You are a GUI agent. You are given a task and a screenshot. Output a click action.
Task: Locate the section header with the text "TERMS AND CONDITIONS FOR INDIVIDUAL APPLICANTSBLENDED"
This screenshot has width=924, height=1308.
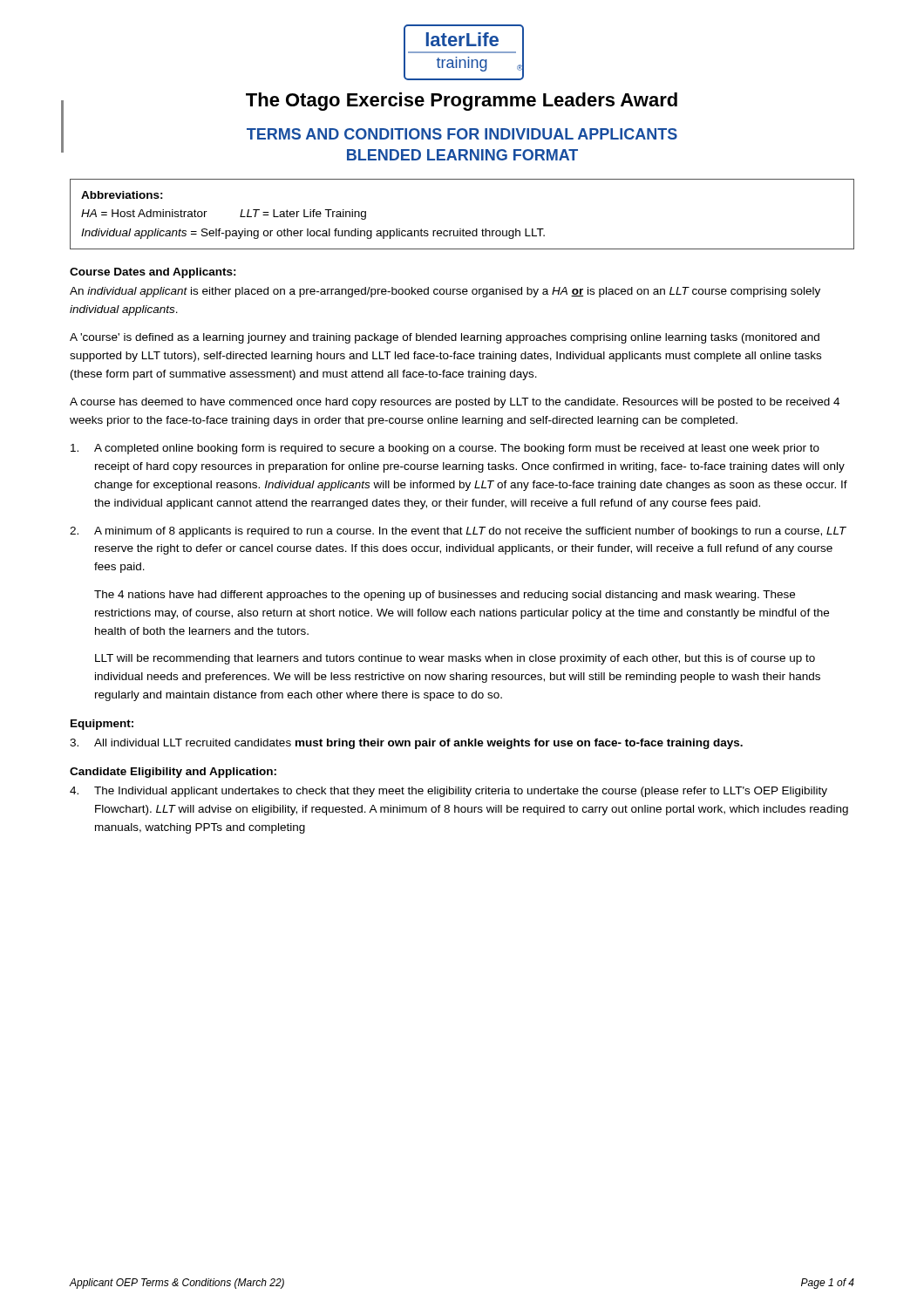462,145
